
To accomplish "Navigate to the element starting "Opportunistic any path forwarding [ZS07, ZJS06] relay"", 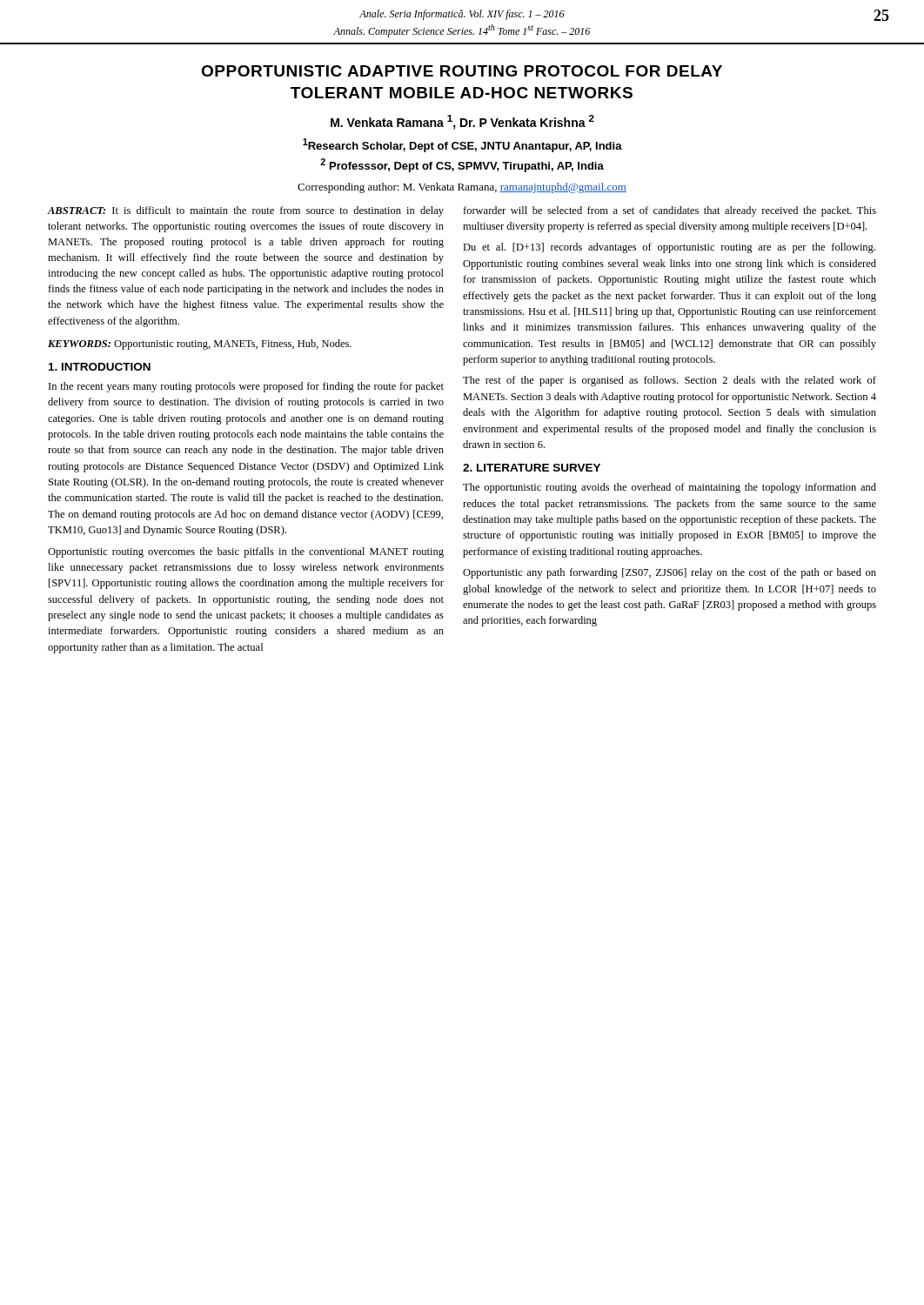I will point(669,597).
